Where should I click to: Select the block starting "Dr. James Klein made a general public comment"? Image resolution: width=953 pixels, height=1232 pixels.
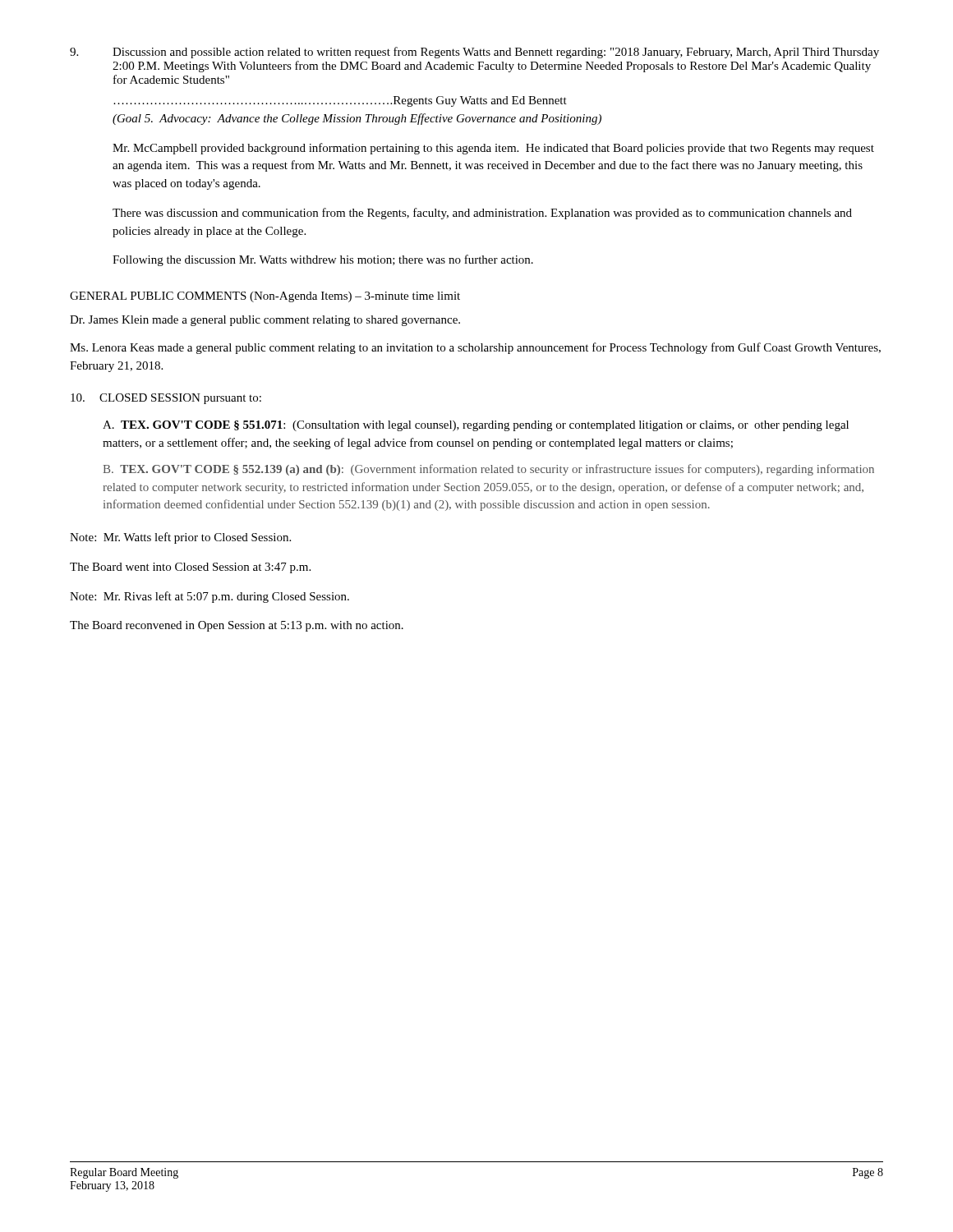pyautogui.click(x=265, y=320)
